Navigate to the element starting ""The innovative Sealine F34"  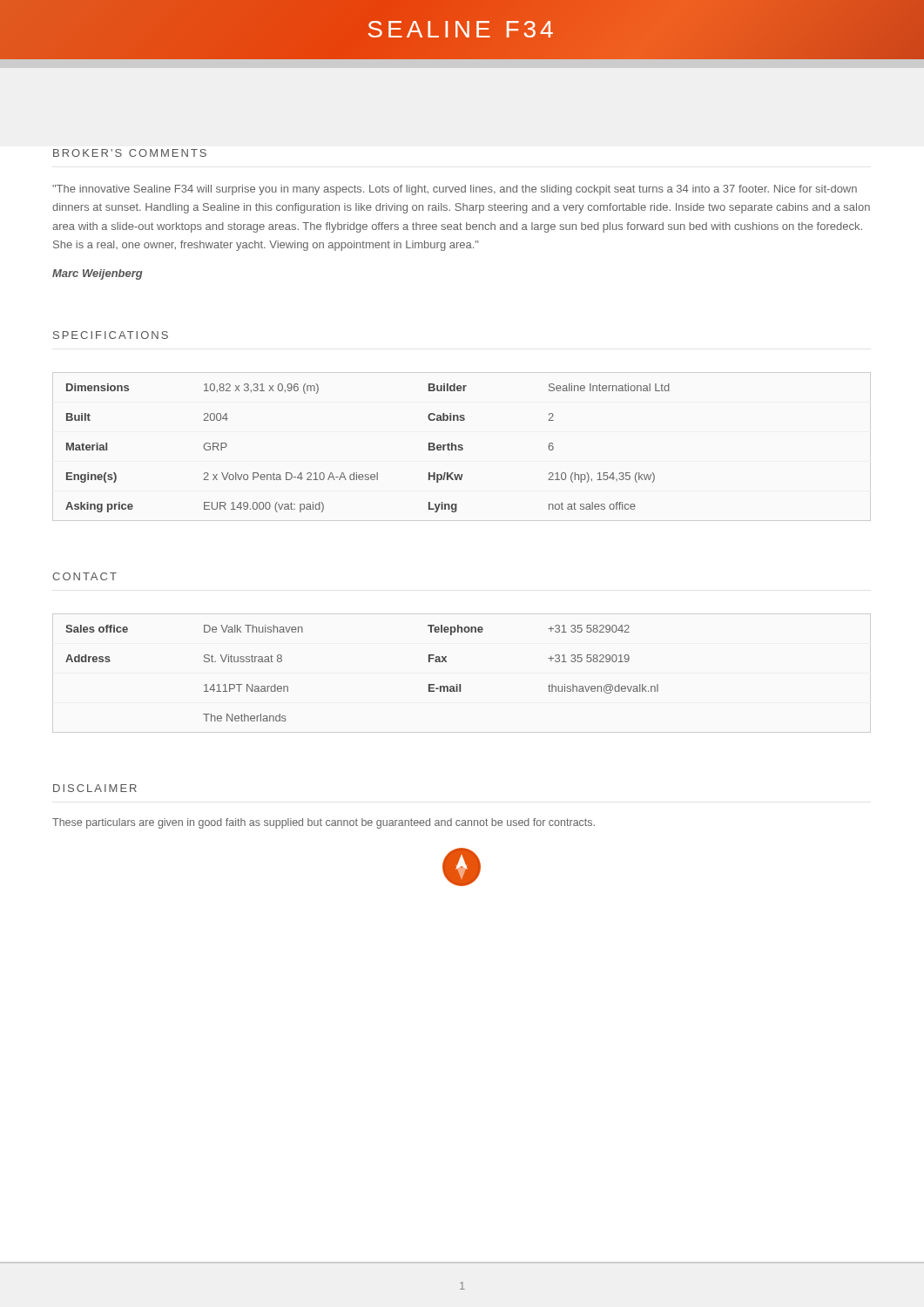tap(461, 217)
